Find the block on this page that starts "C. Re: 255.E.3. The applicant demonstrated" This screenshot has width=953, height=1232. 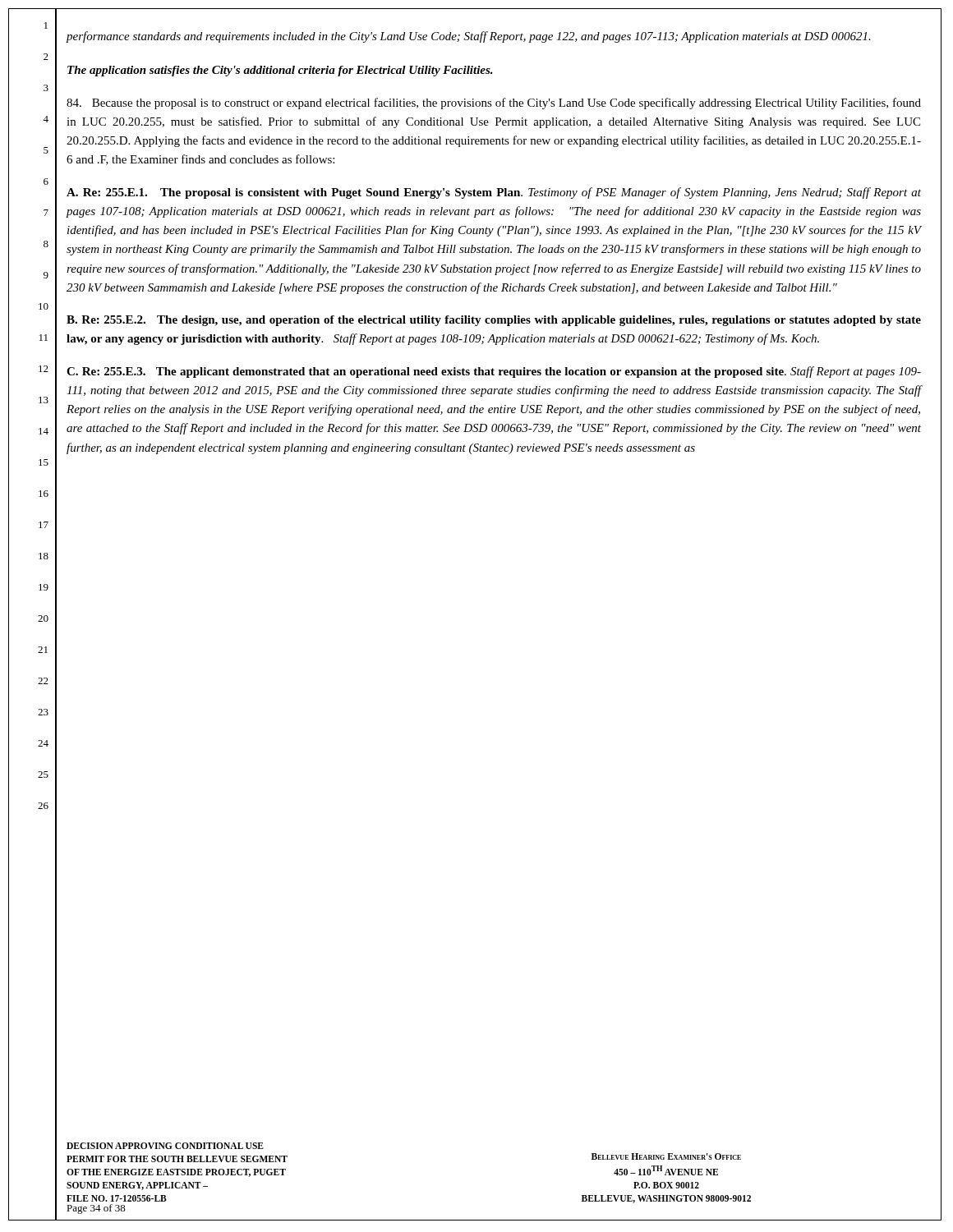(x=494, y=410)
